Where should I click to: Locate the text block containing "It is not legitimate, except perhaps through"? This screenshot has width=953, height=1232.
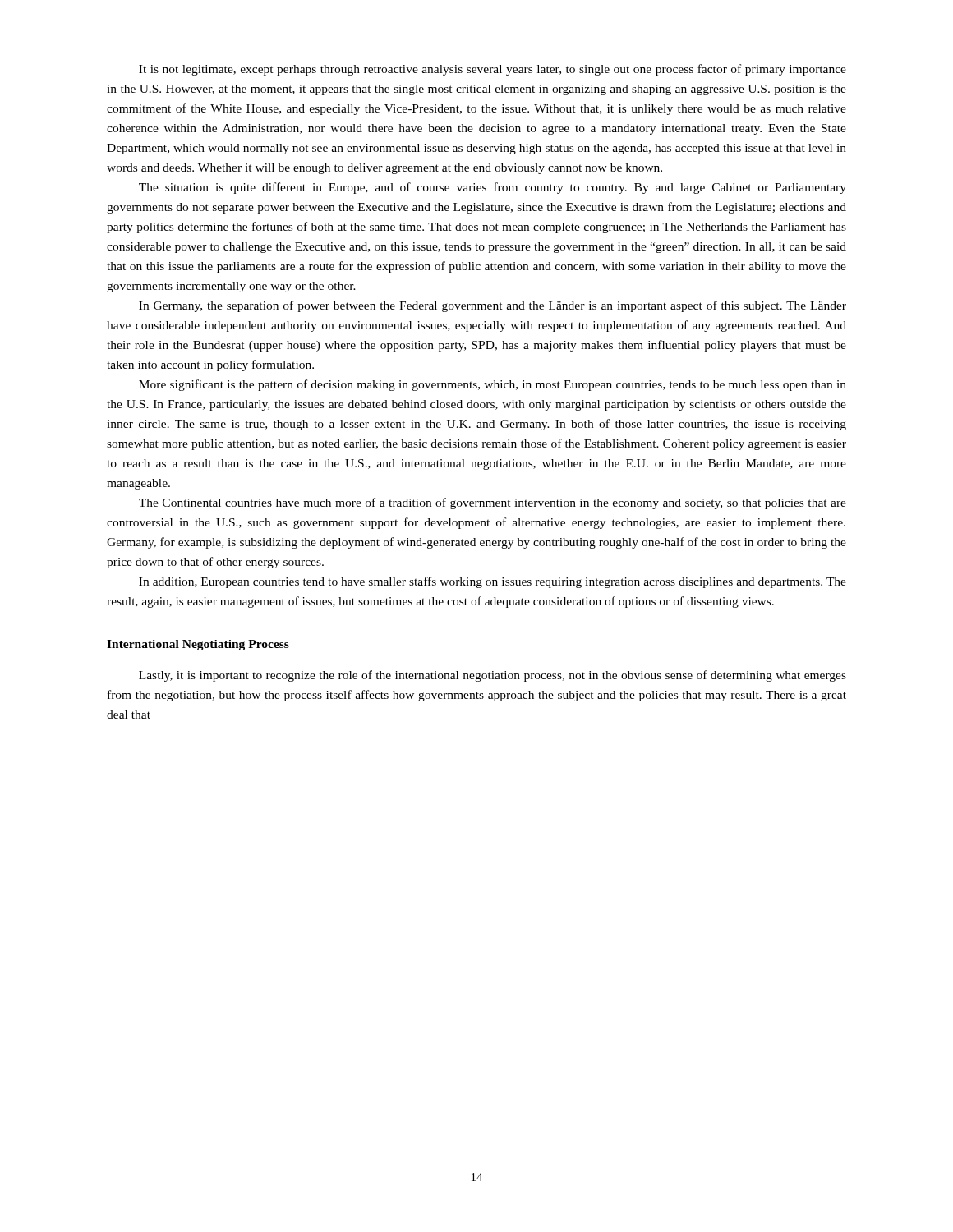(x=476, y=335)
